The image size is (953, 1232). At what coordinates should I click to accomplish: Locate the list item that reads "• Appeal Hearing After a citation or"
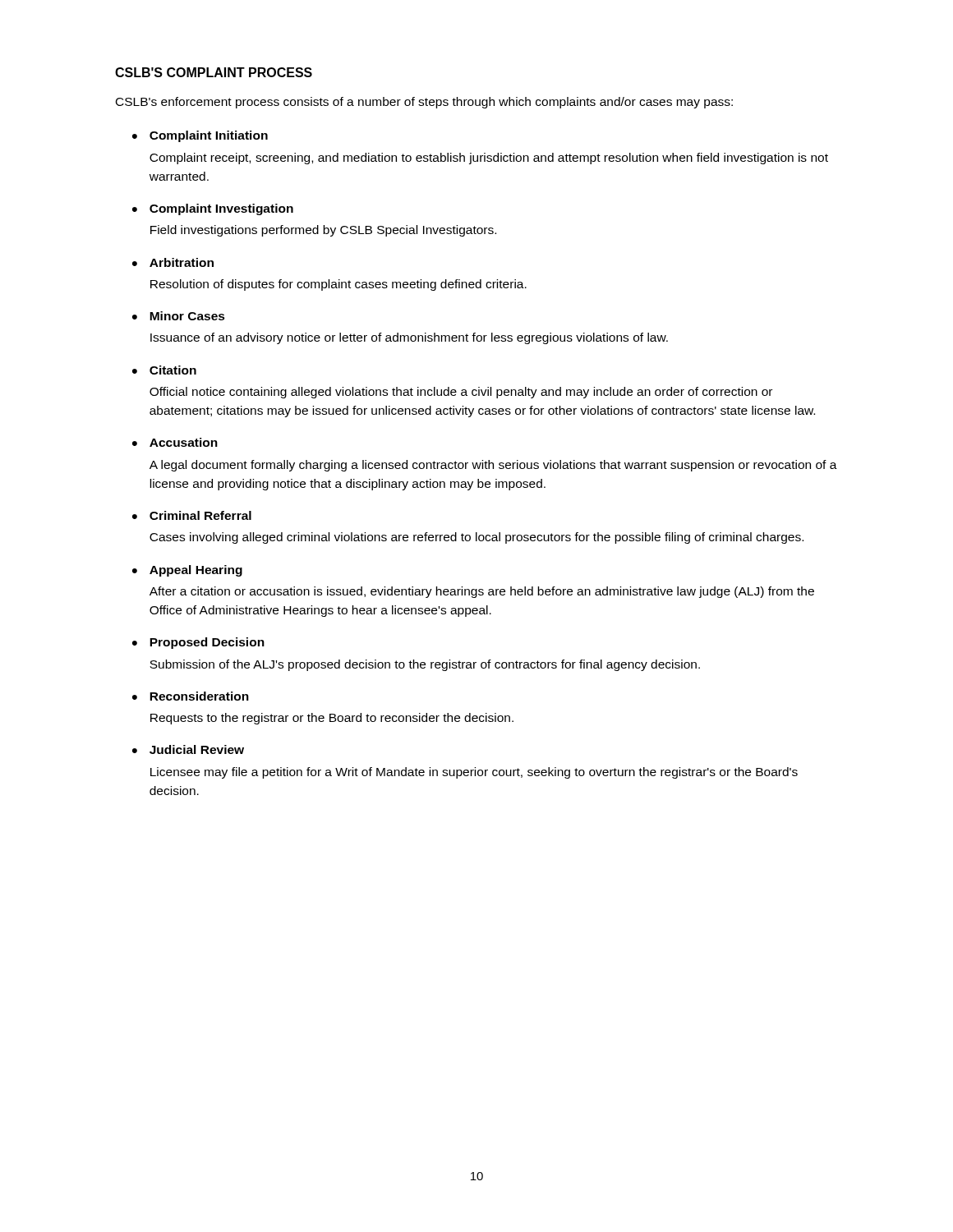click(x=485, y=590)
